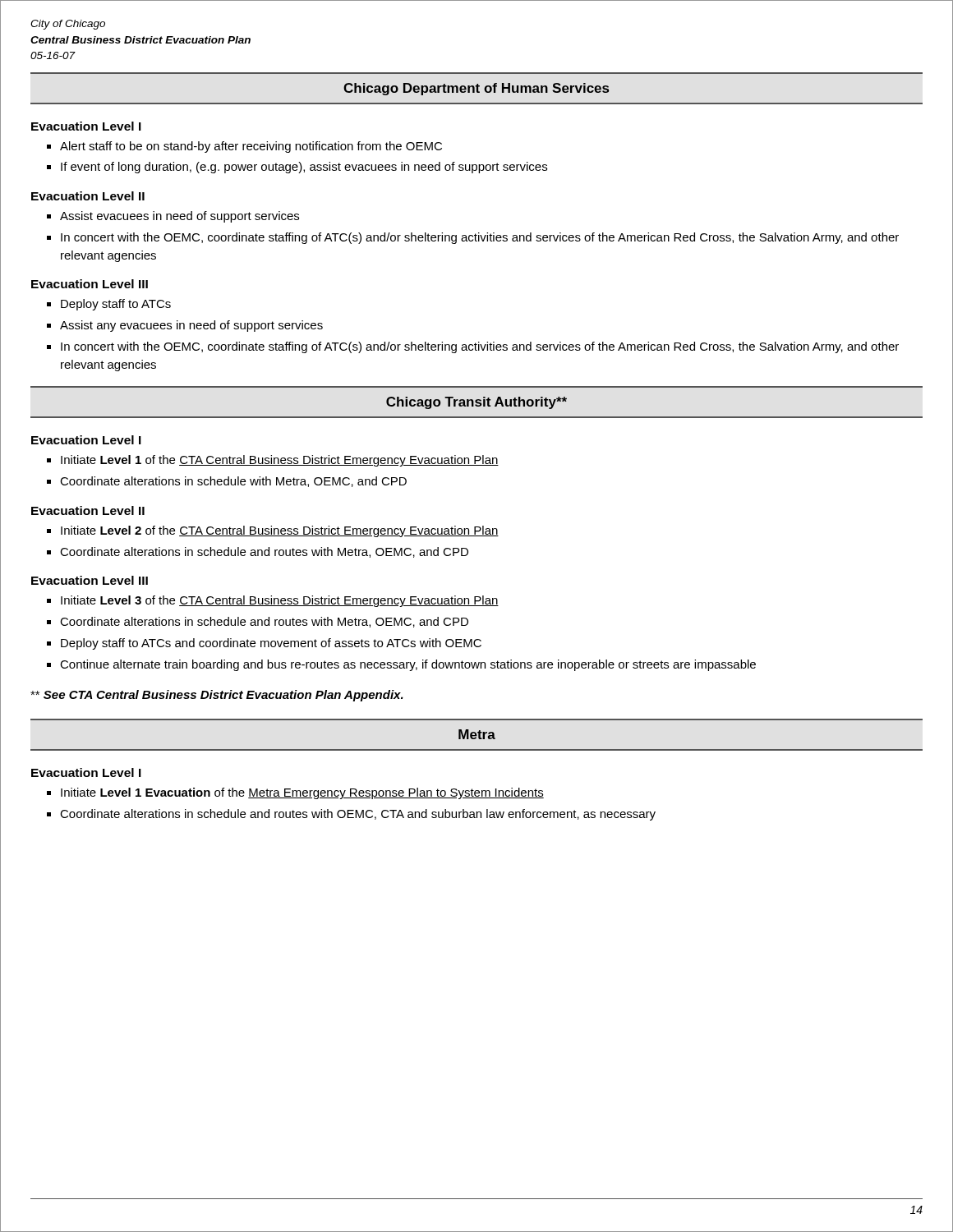Where is the passage that starts "Initiate Level 2"?

(279, 530)
